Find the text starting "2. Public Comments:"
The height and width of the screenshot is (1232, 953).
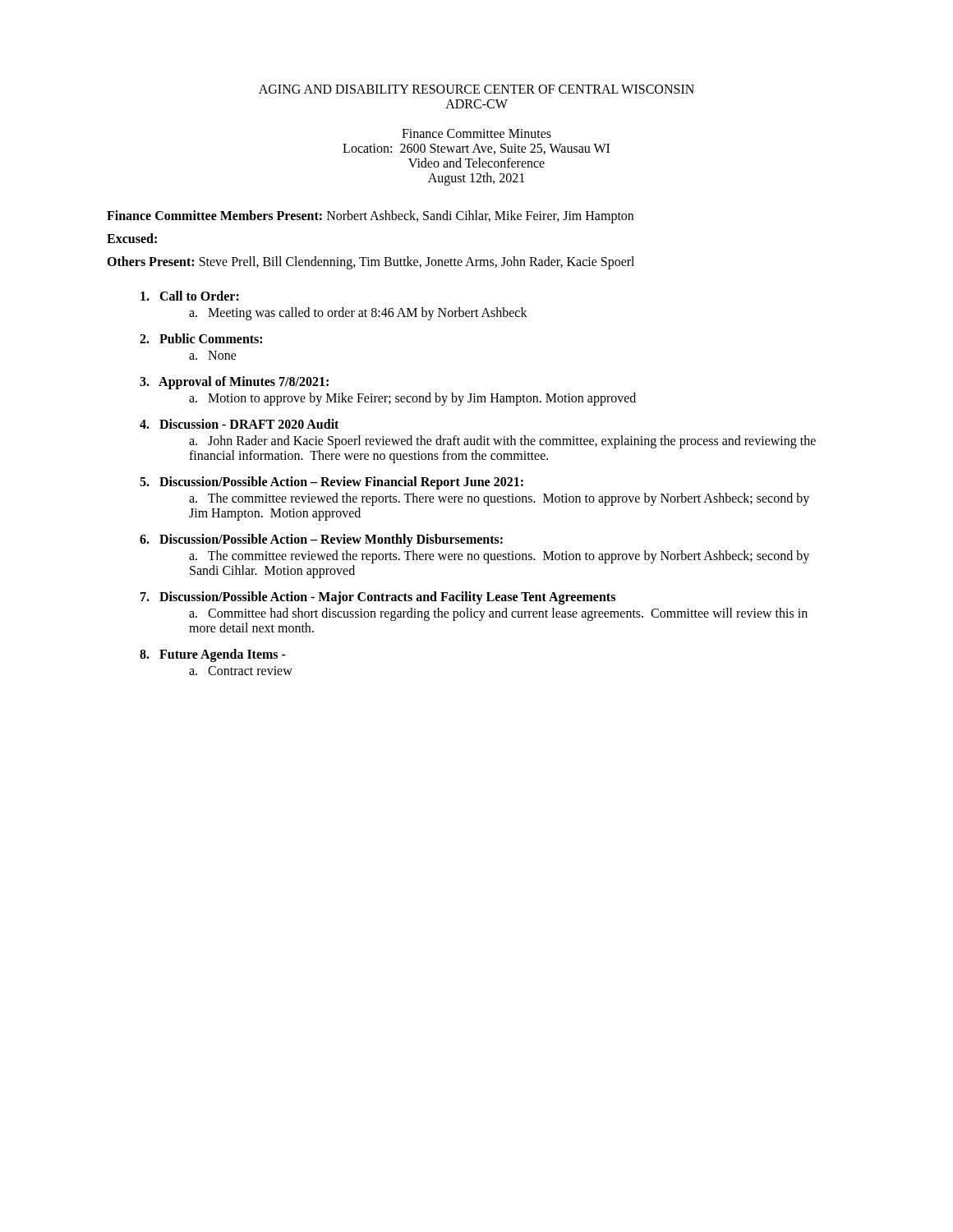(x=202, y=339)
